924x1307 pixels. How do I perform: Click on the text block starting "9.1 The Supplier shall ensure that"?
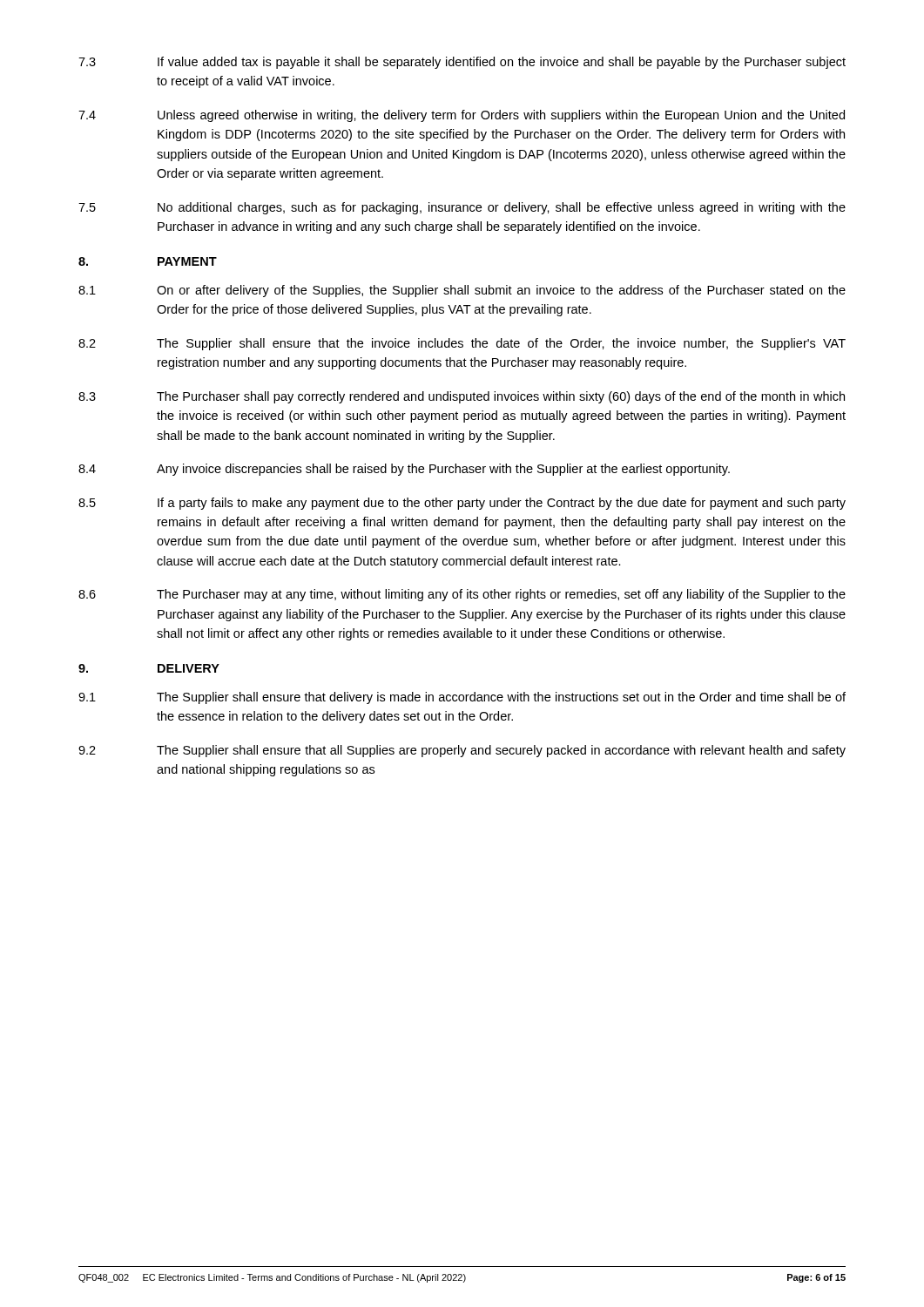462,707
